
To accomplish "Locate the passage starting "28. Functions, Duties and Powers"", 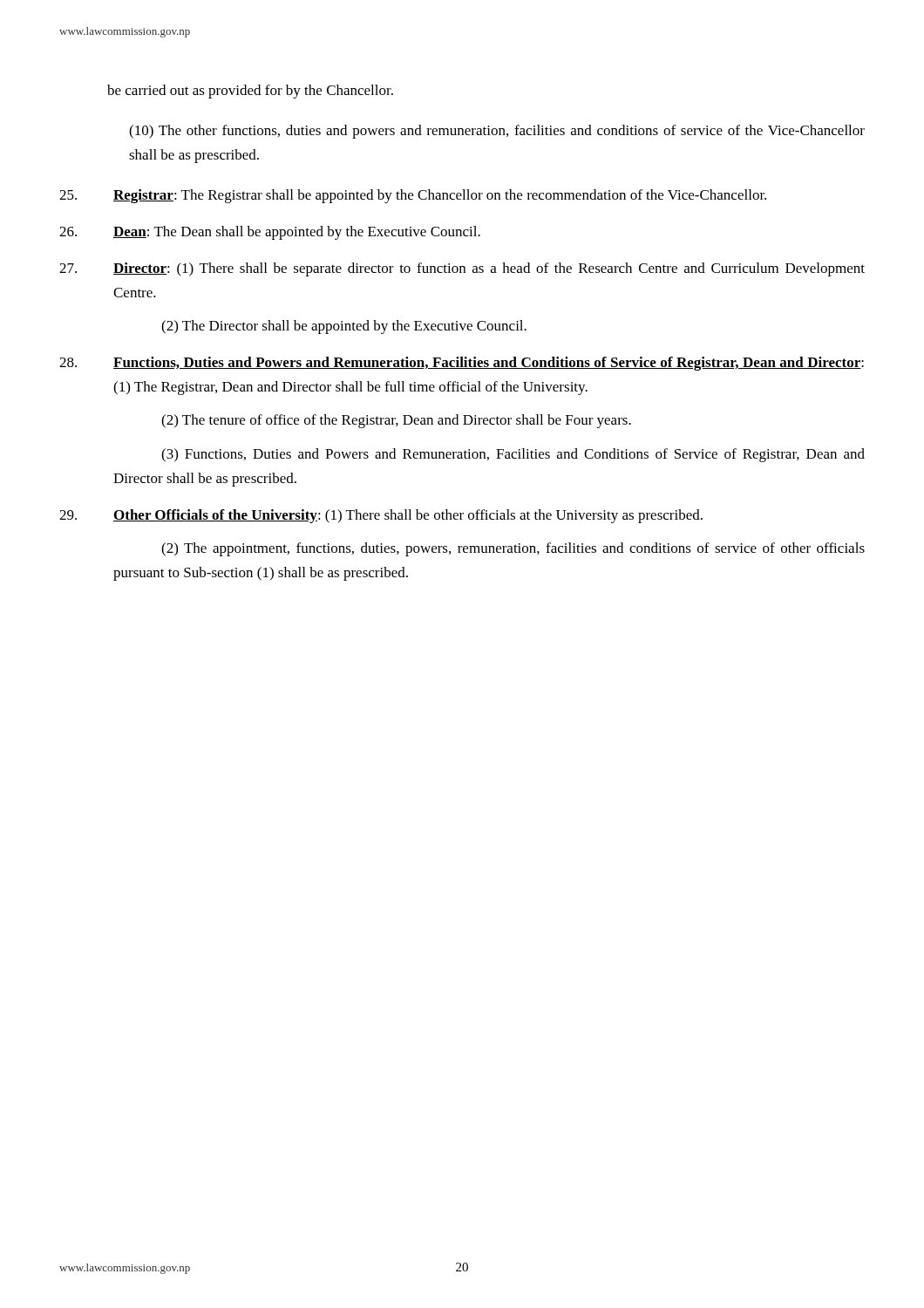I will [462, 421].
